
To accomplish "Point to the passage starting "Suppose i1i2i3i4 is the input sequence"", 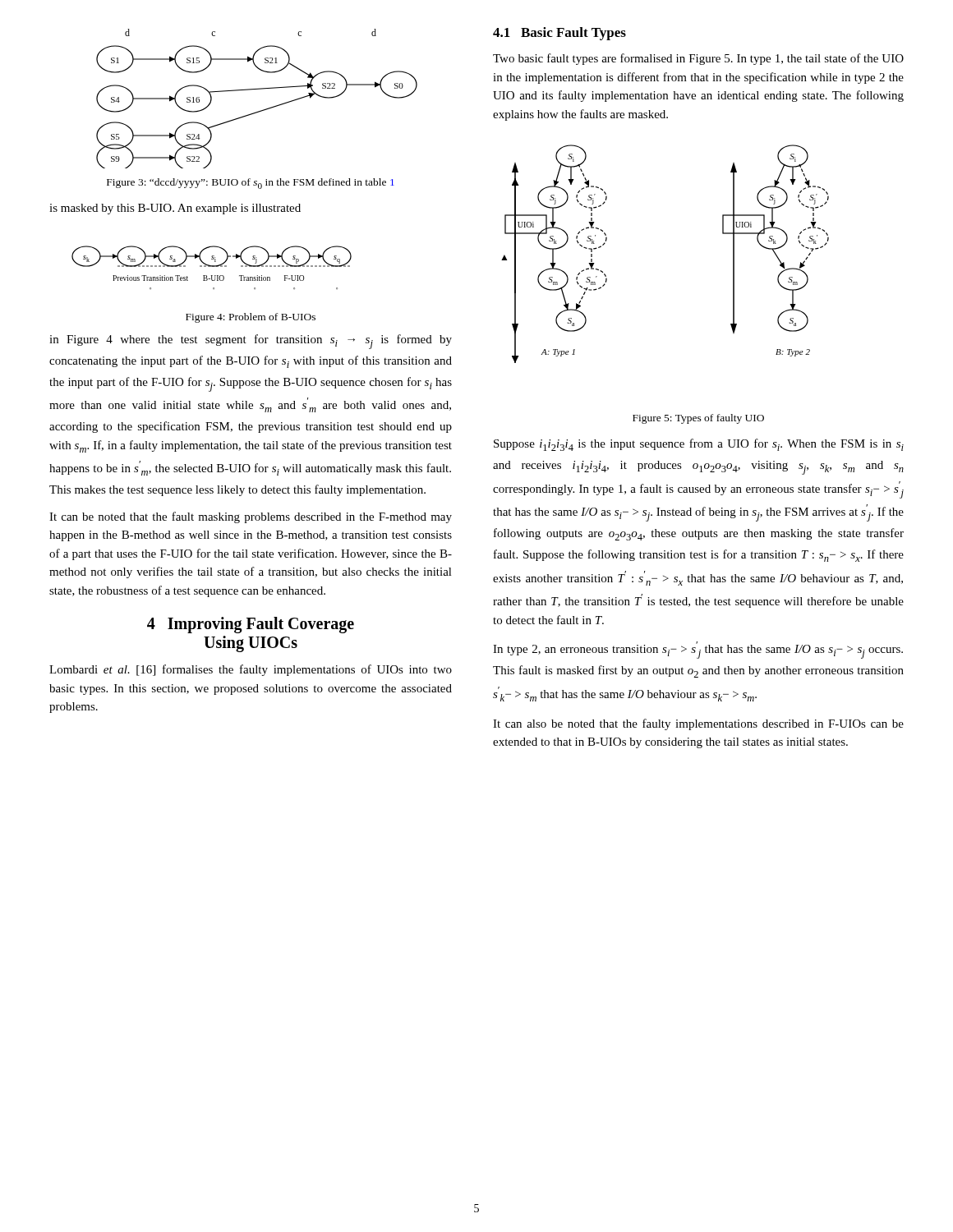I will (x=698, y=593).
